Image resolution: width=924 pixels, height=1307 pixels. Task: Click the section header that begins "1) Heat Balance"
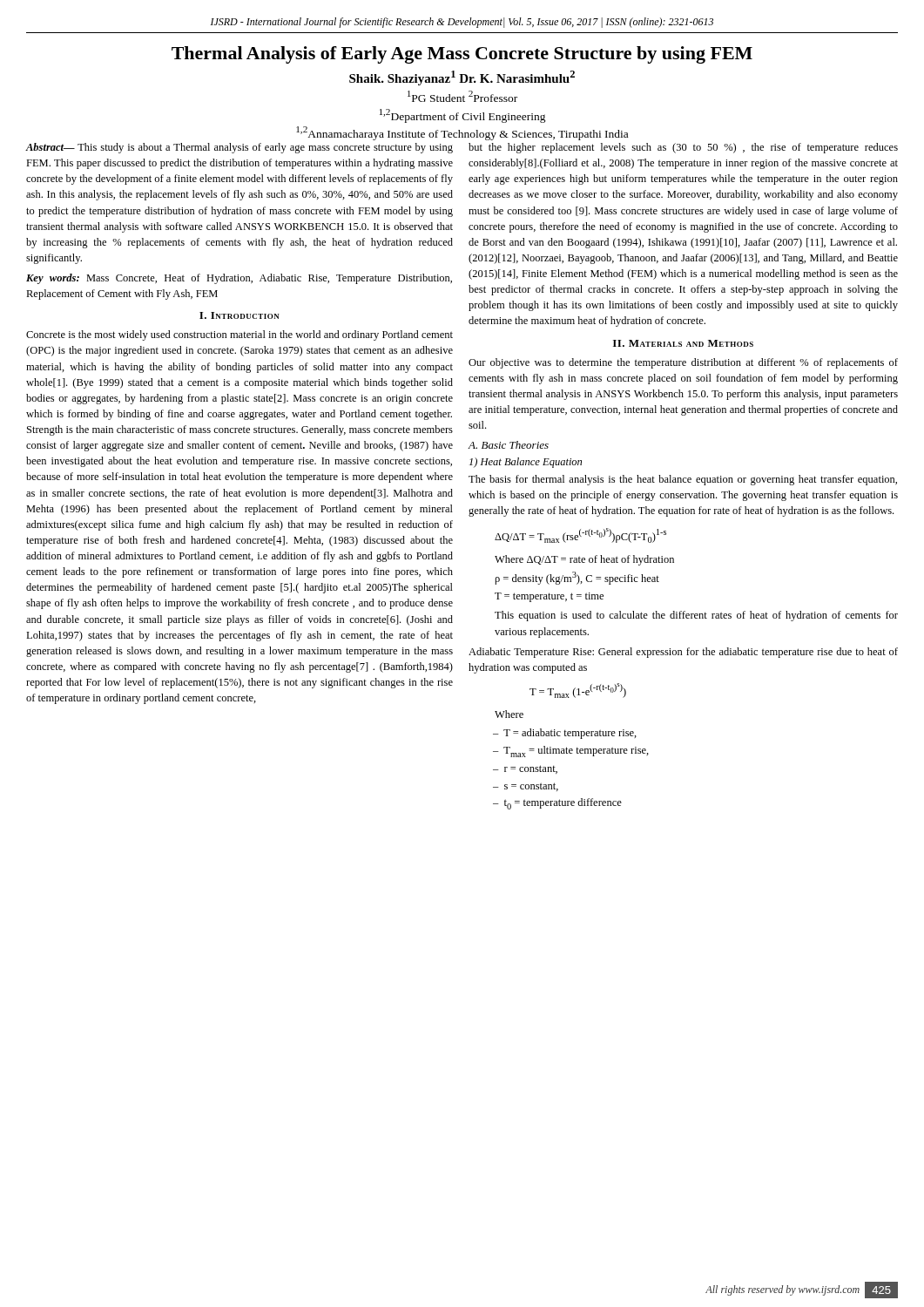(x=526, y=462)
